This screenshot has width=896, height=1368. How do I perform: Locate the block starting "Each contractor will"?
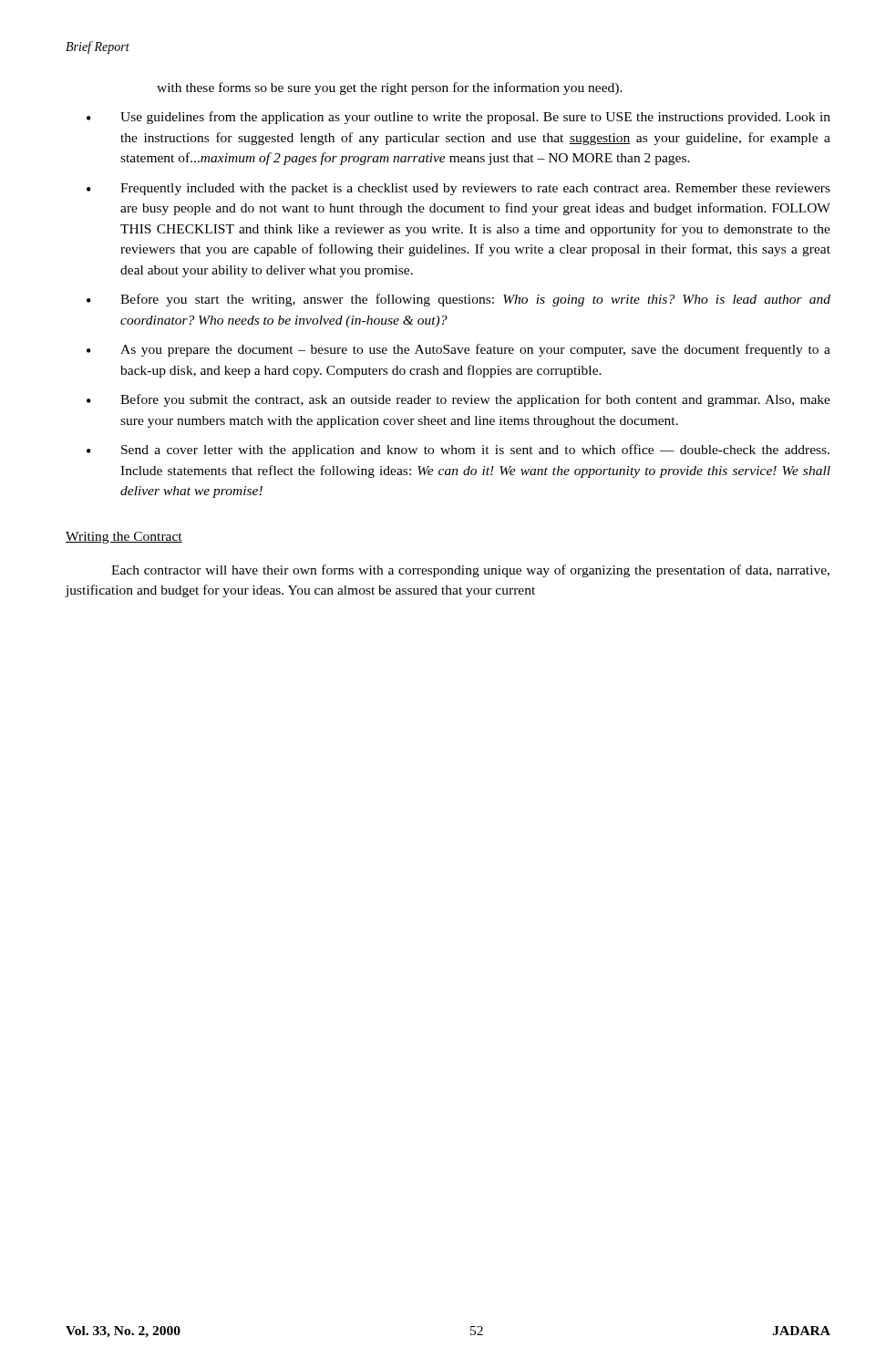pyautogui.click(x=448, y=580)
